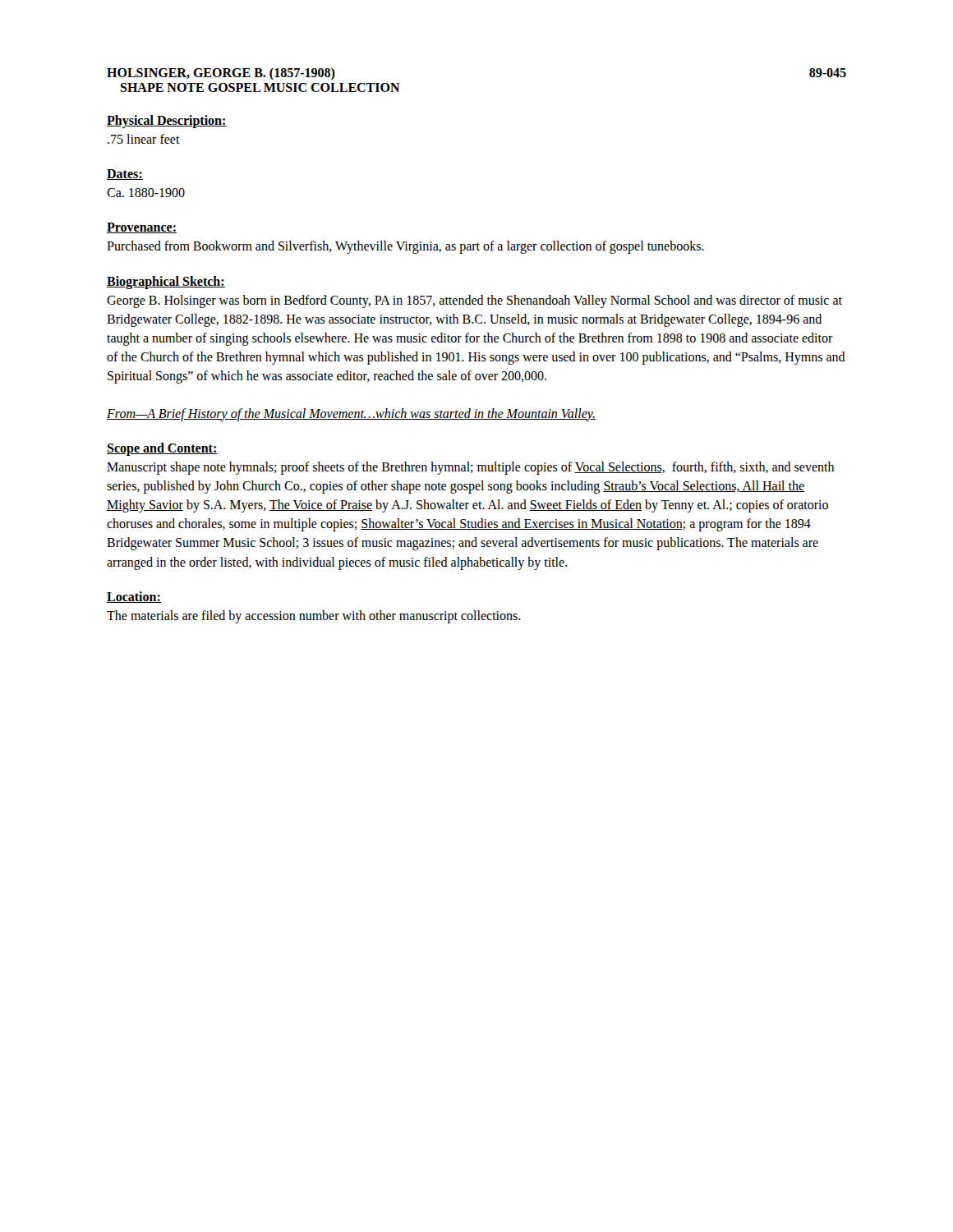This screenshot has height=1232, width=953.
Task: Click on the element starting "Biographical Sketch:"
Action: [166, 283]
